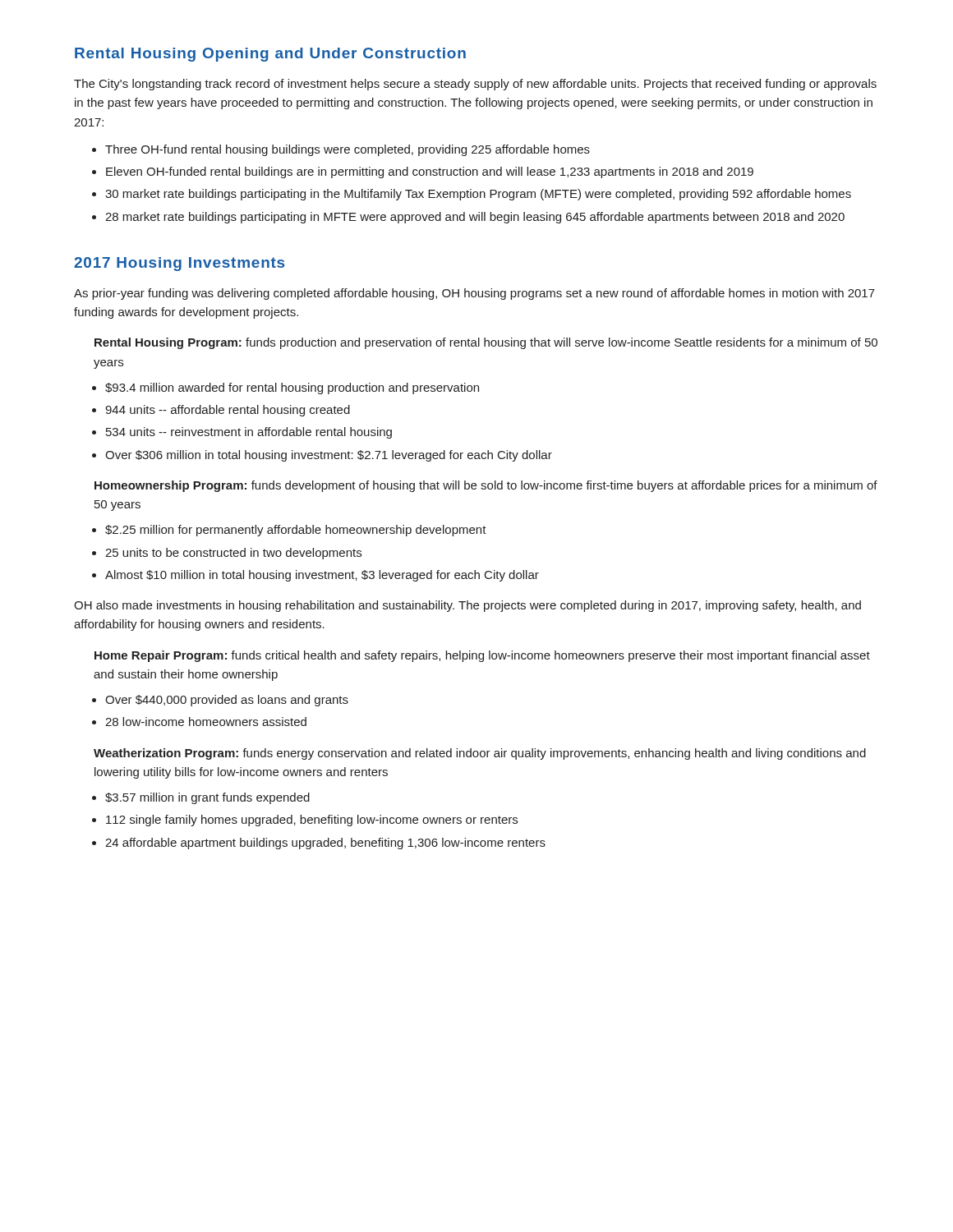Locate the element starting "2017 Housing Investments"
Screen dimensions: 1232x953
coord(179,264)
